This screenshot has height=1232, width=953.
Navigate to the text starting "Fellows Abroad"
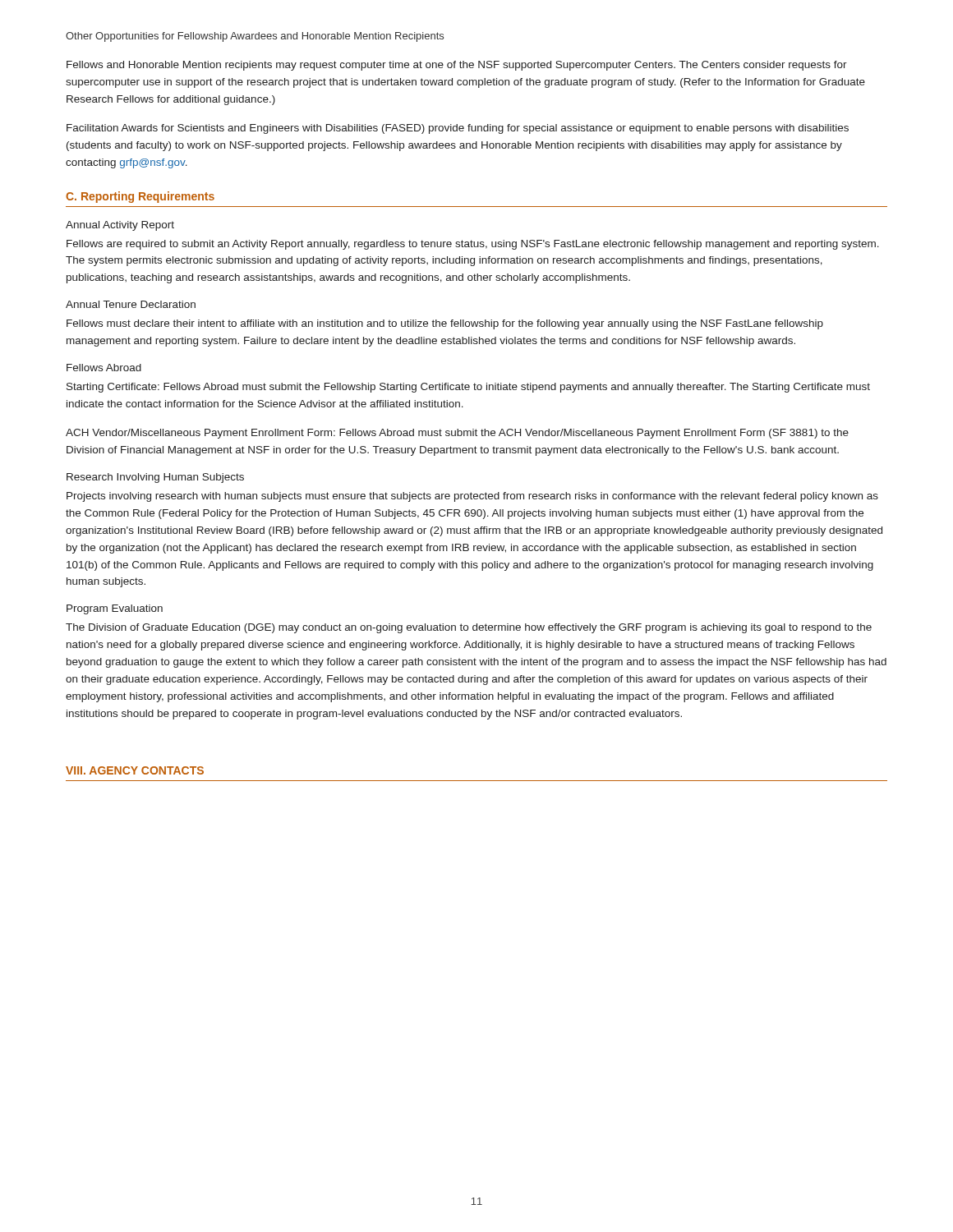coord(104,368)
